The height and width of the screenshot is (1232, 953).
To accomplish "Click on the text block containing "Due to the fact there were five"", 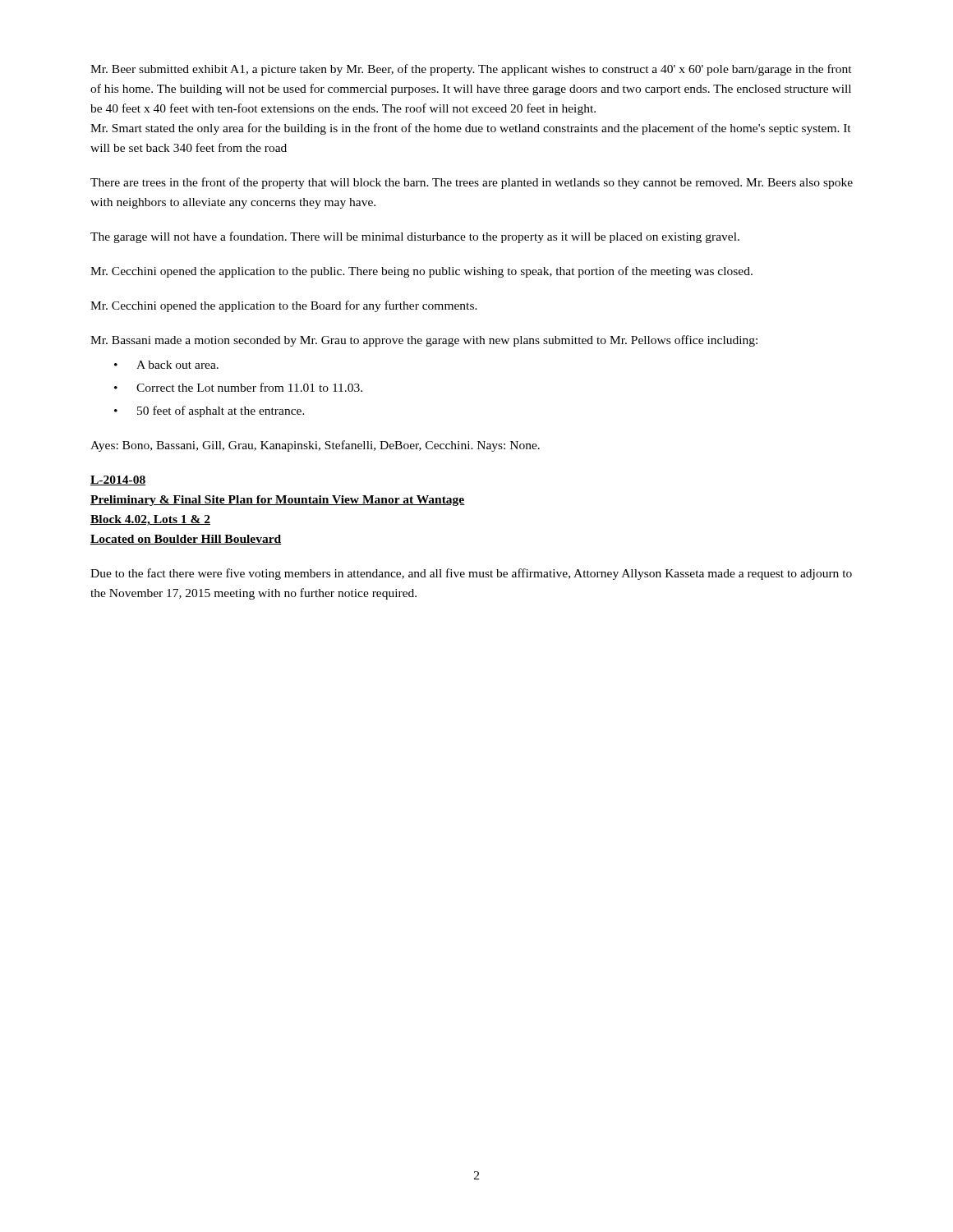I will (471, 583).
